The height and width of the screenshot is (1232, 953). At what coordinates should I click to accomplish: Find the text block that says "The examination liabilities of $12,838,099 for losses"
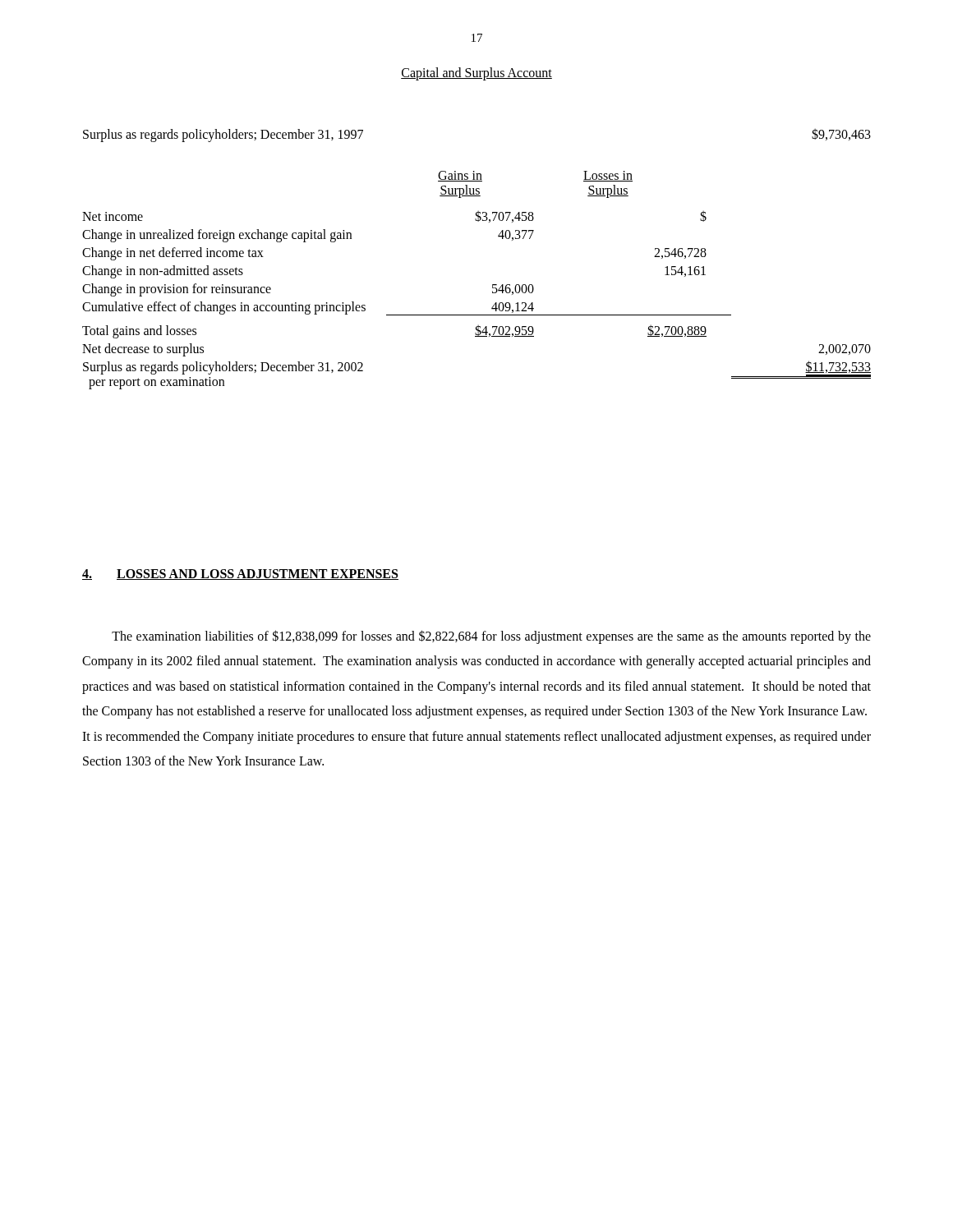pyautogui.click(x=476, y=699)
